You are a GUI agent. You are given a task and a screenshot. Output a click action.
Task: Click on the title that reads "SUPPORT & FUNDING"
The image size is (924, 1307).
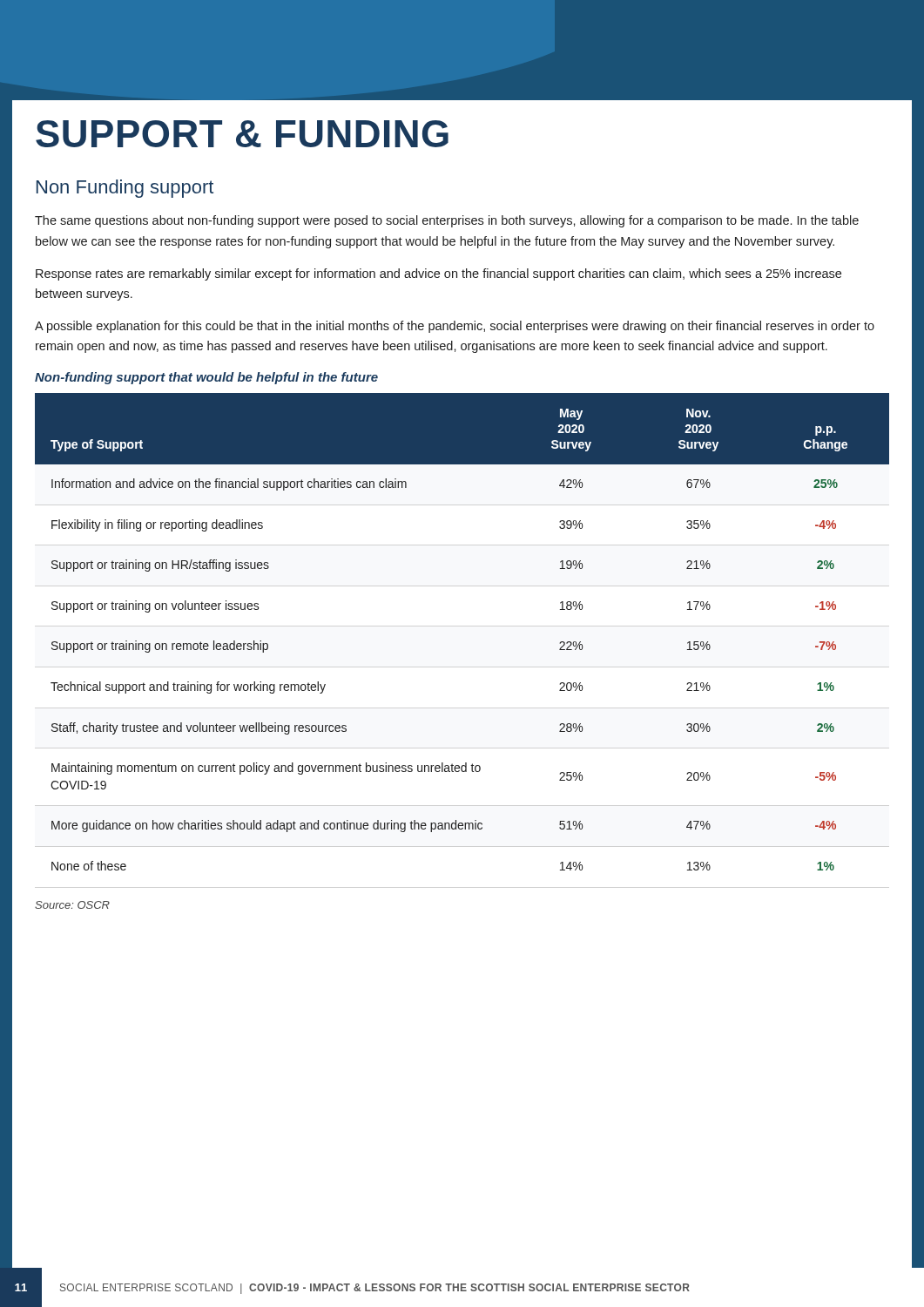tap(462, 134)
